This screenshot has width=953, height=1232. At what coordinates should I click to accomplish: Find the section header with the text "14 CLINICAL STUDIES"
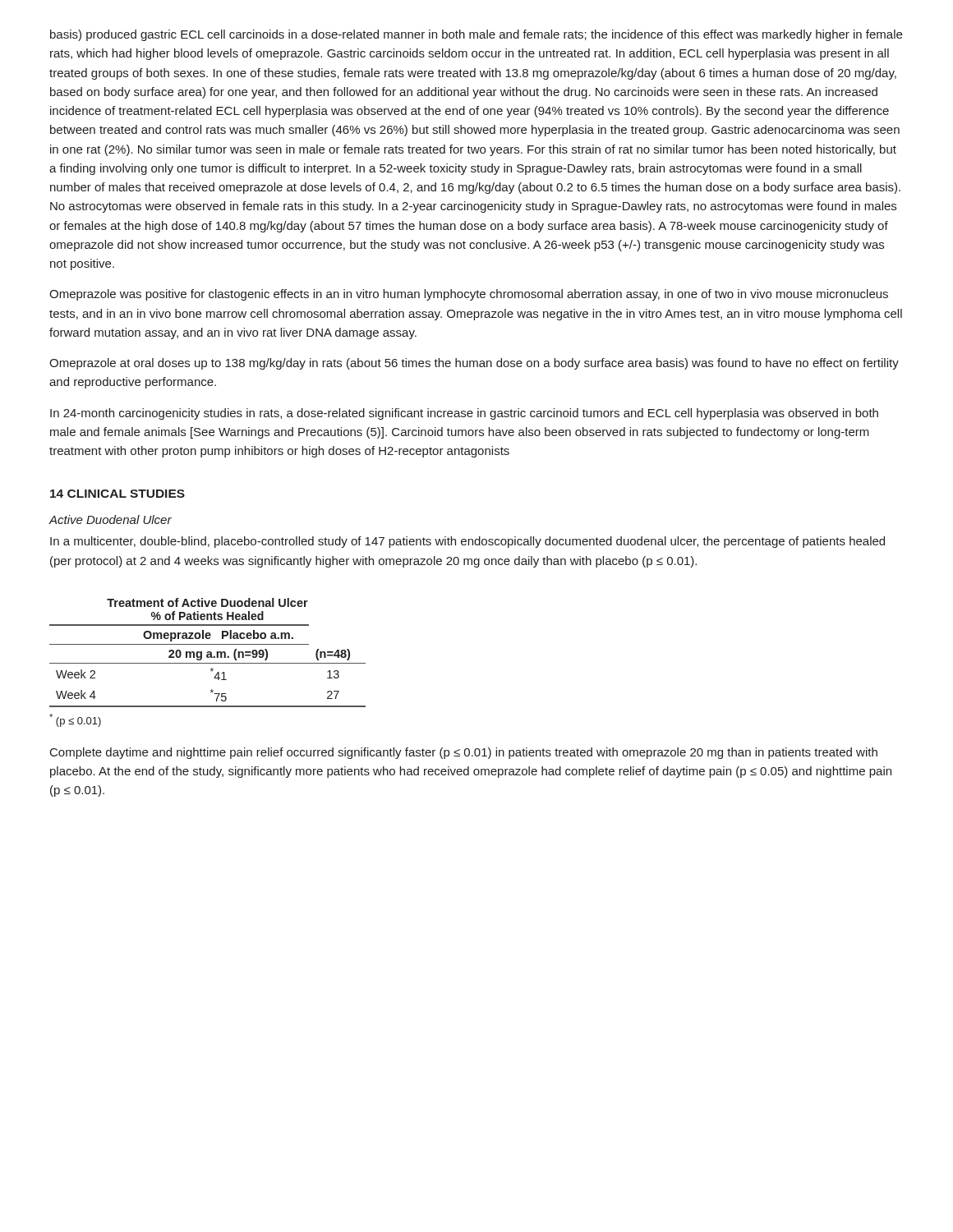tap(117, 493)
